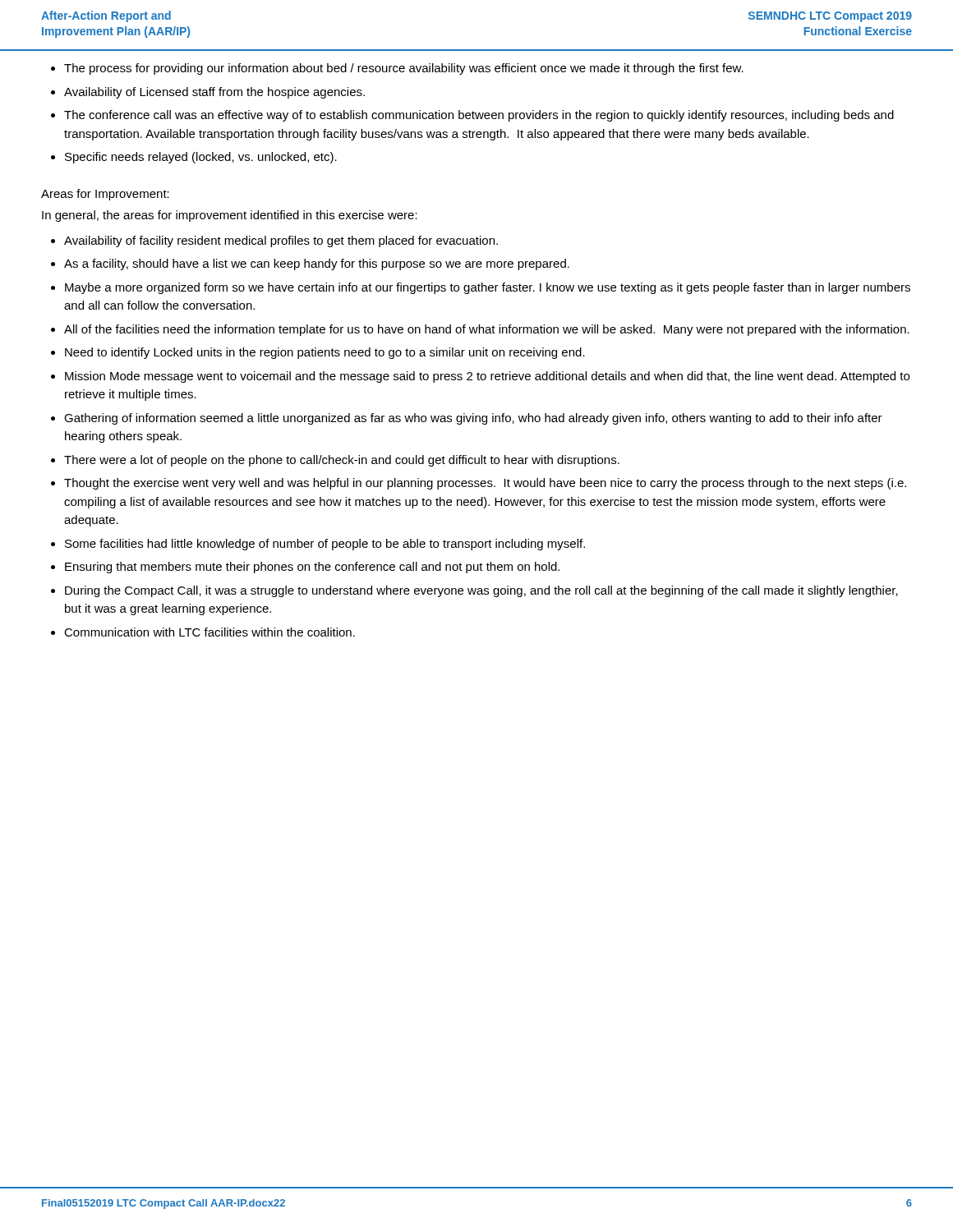Select the list item that says "The process for providing our information about bed"
This screenshot has height=1232, width=953.
point(404,68)
